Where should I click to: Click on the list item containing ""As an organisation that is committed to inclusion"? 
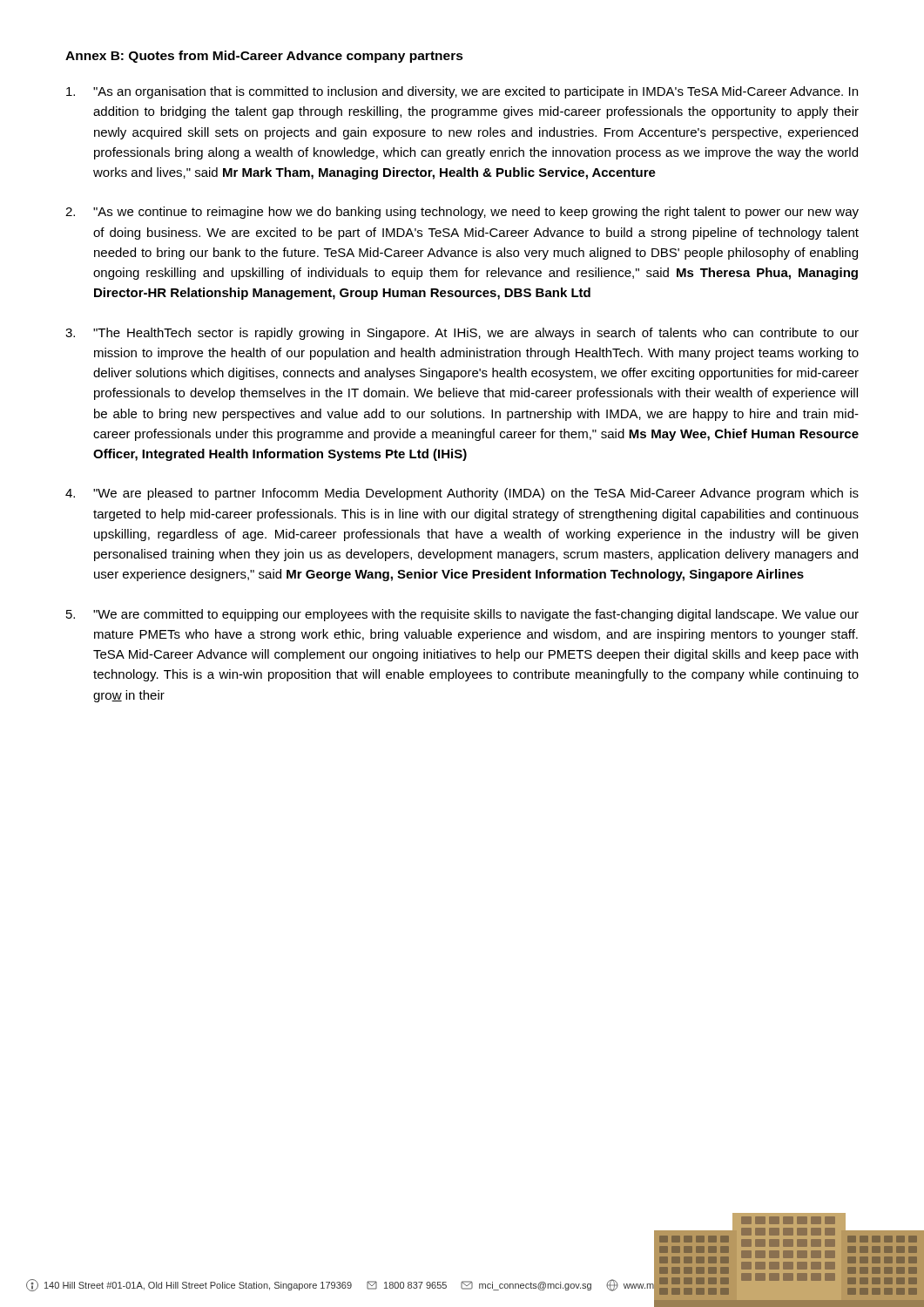462,132
